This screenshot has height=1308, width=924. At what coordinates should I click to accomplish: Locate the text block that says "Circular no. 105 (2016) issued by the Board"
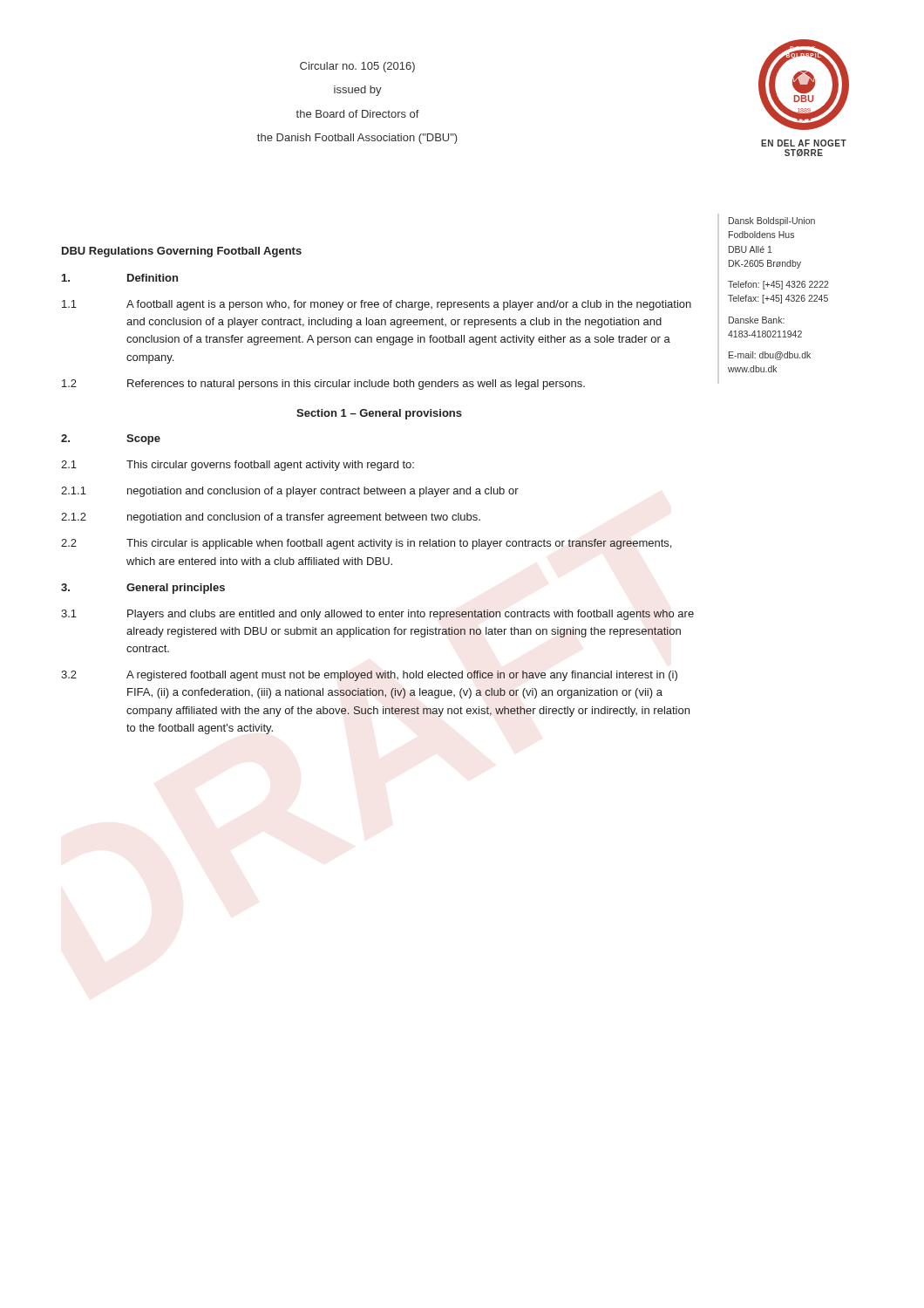click(357, 102)
